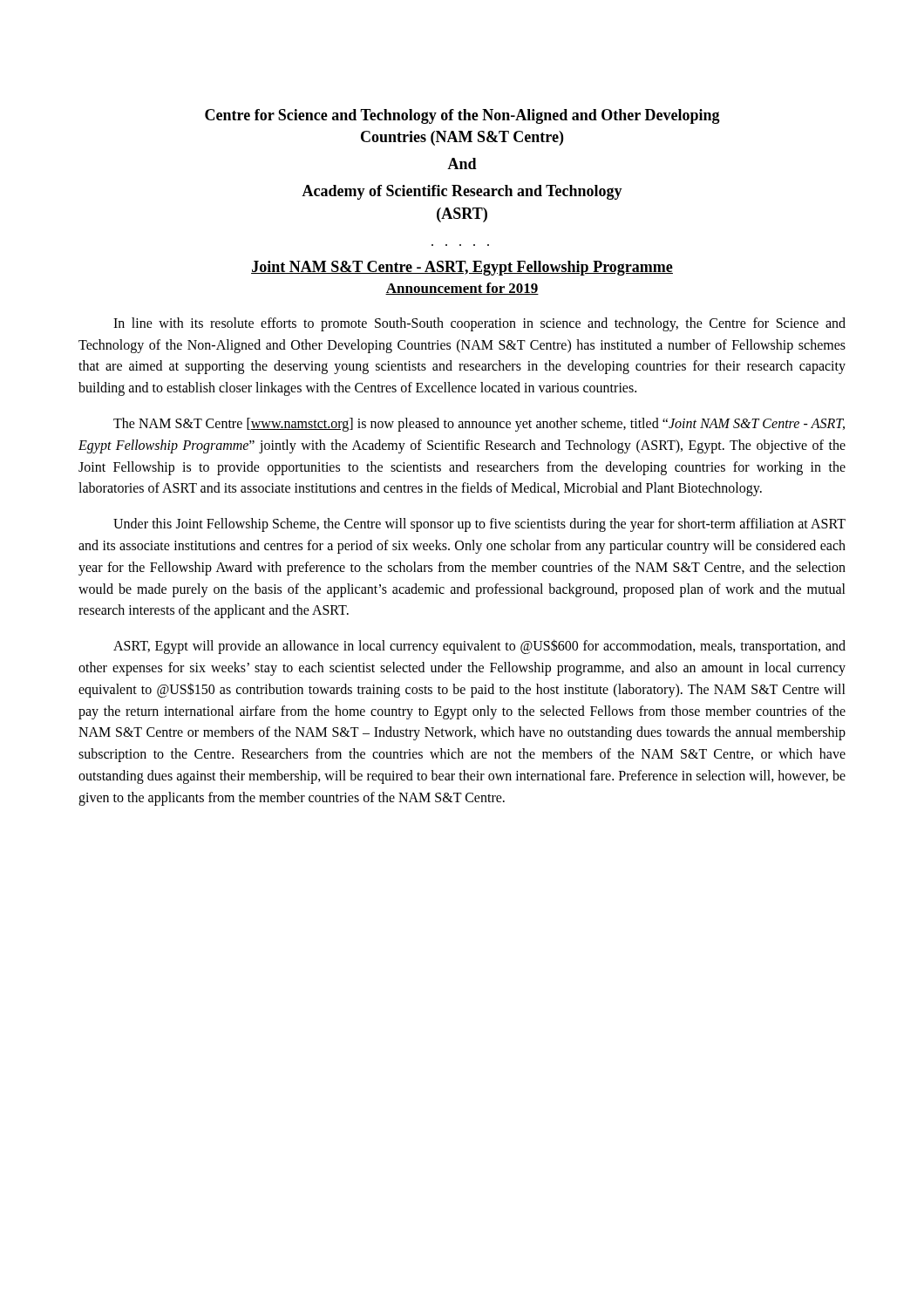
Task: Point to the element starting "Centre for Science and Technology"
Action: coord(462,127)
